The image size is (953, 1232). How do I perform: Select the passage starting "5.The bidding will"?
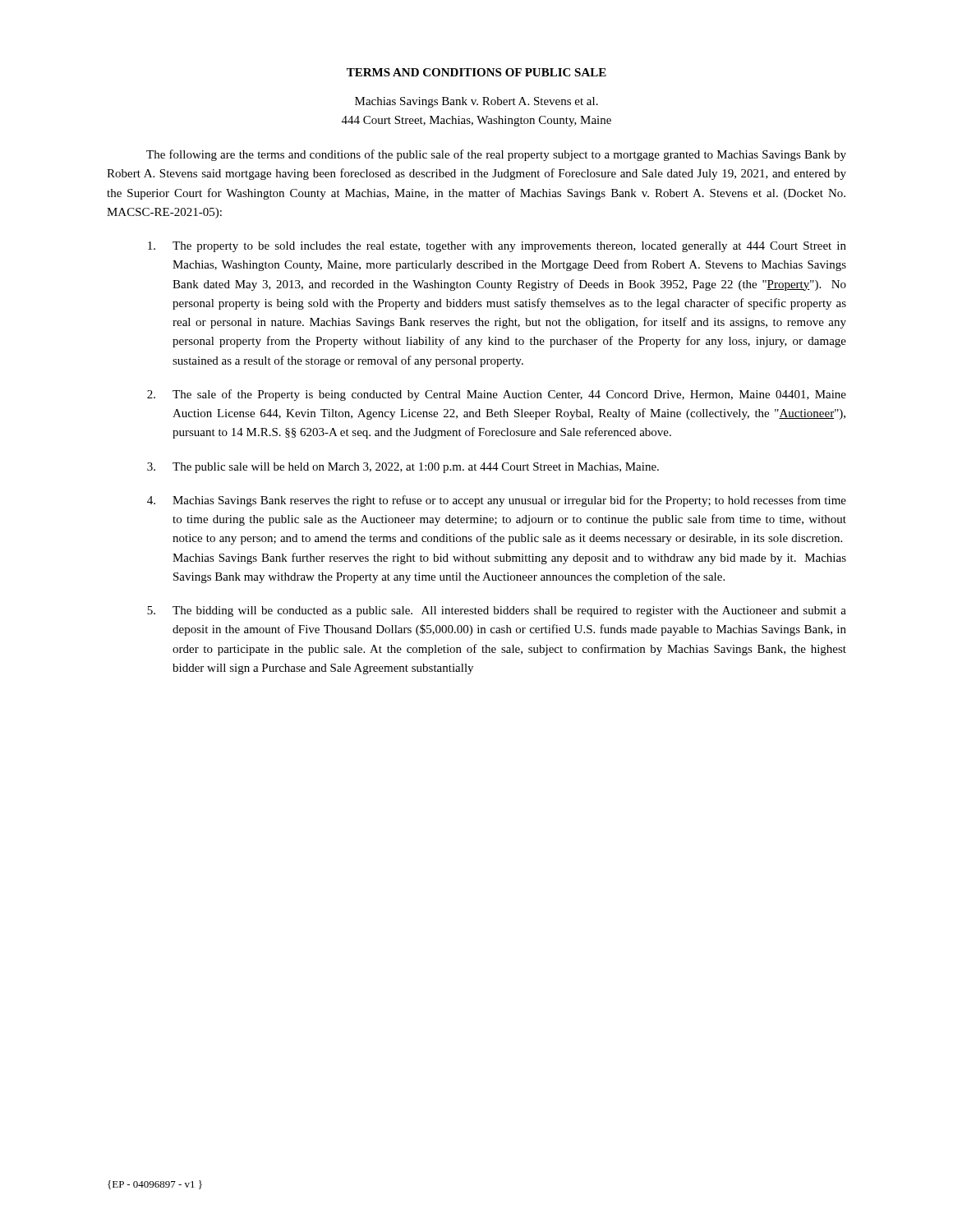tap(476, 639)
